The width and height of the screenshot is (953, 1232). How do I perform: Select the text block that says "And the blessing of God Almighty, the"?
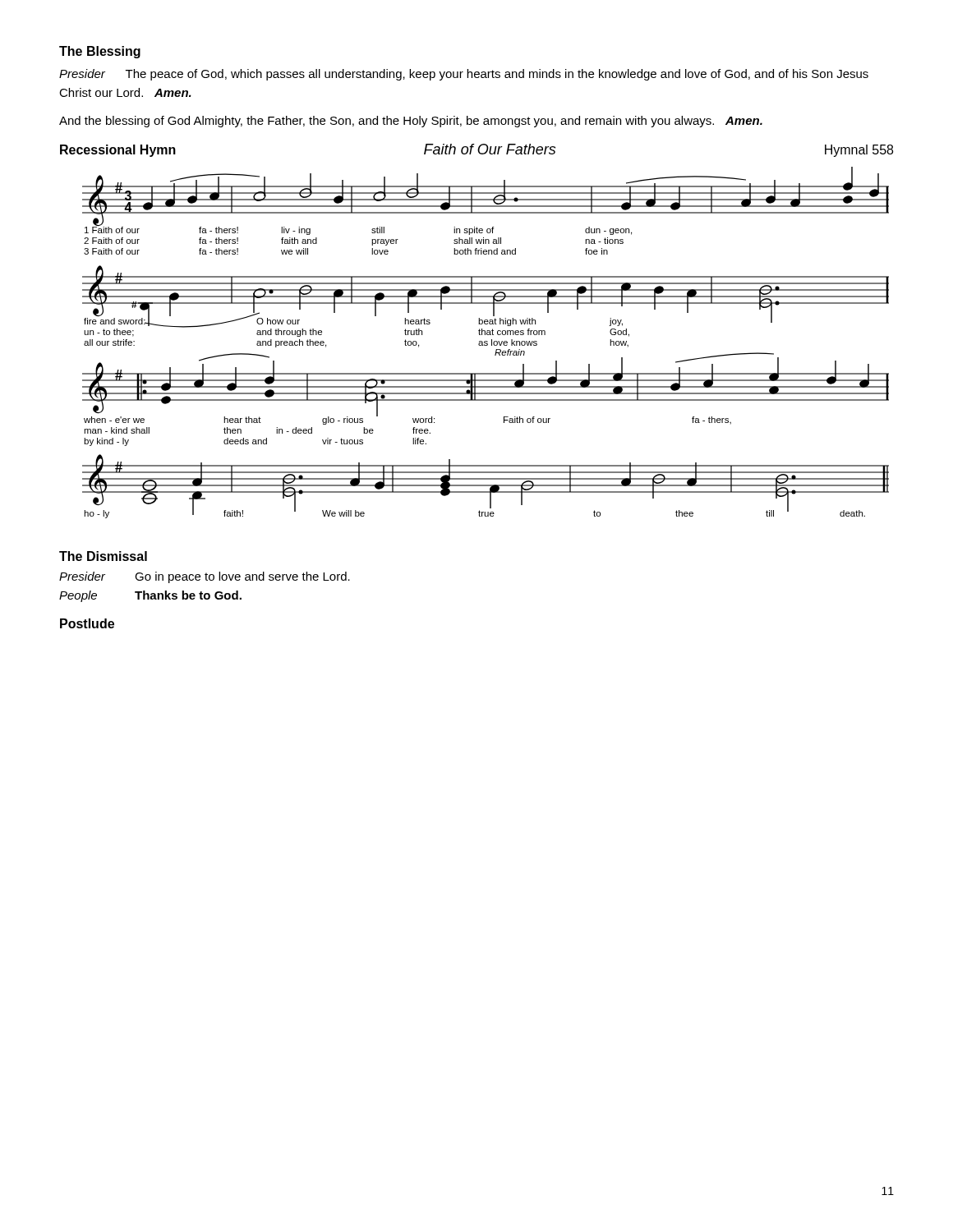411,120
